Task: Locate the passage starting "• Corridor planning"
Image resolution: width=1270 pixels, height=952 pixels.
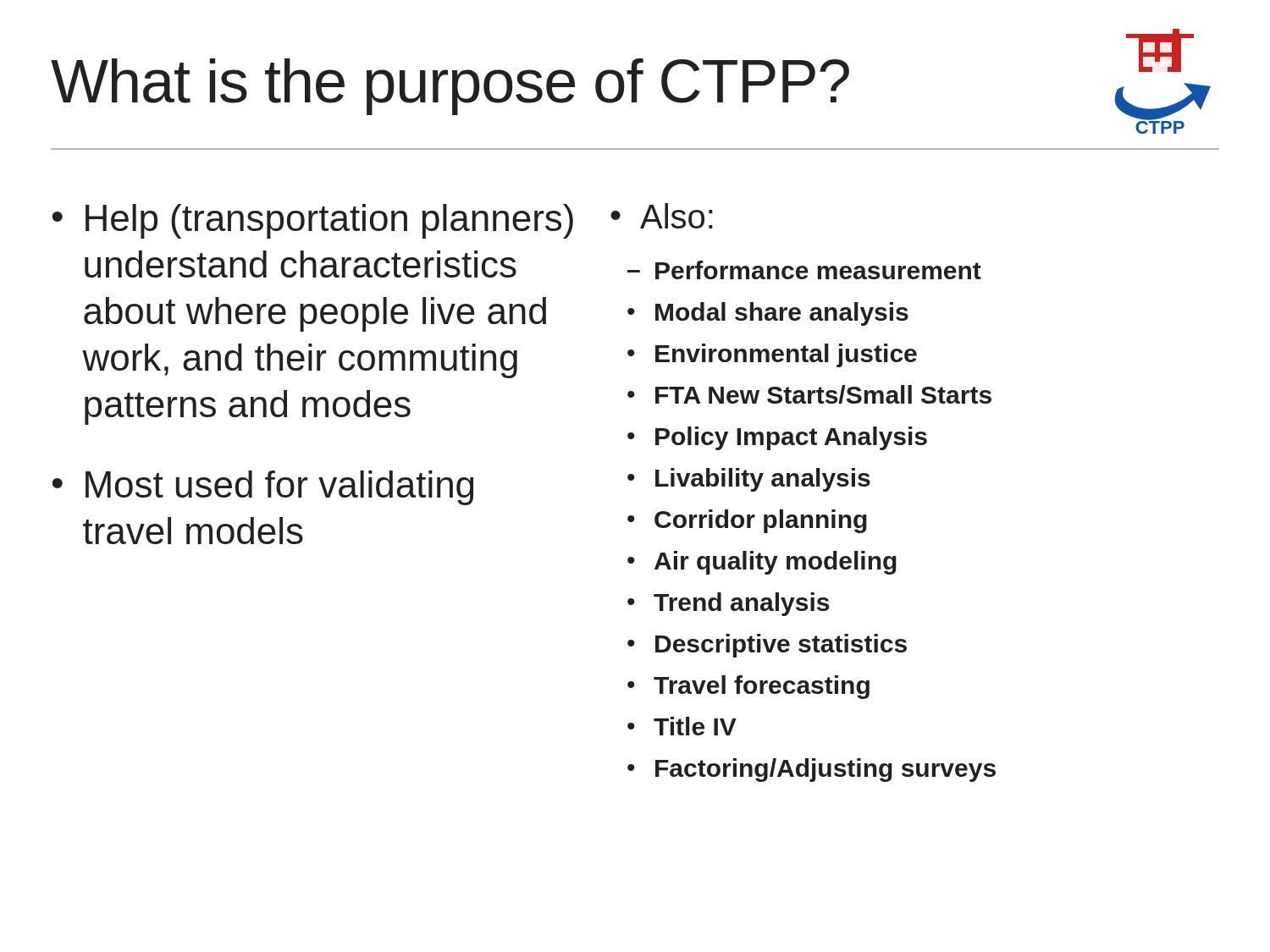Action: [747, 519]
